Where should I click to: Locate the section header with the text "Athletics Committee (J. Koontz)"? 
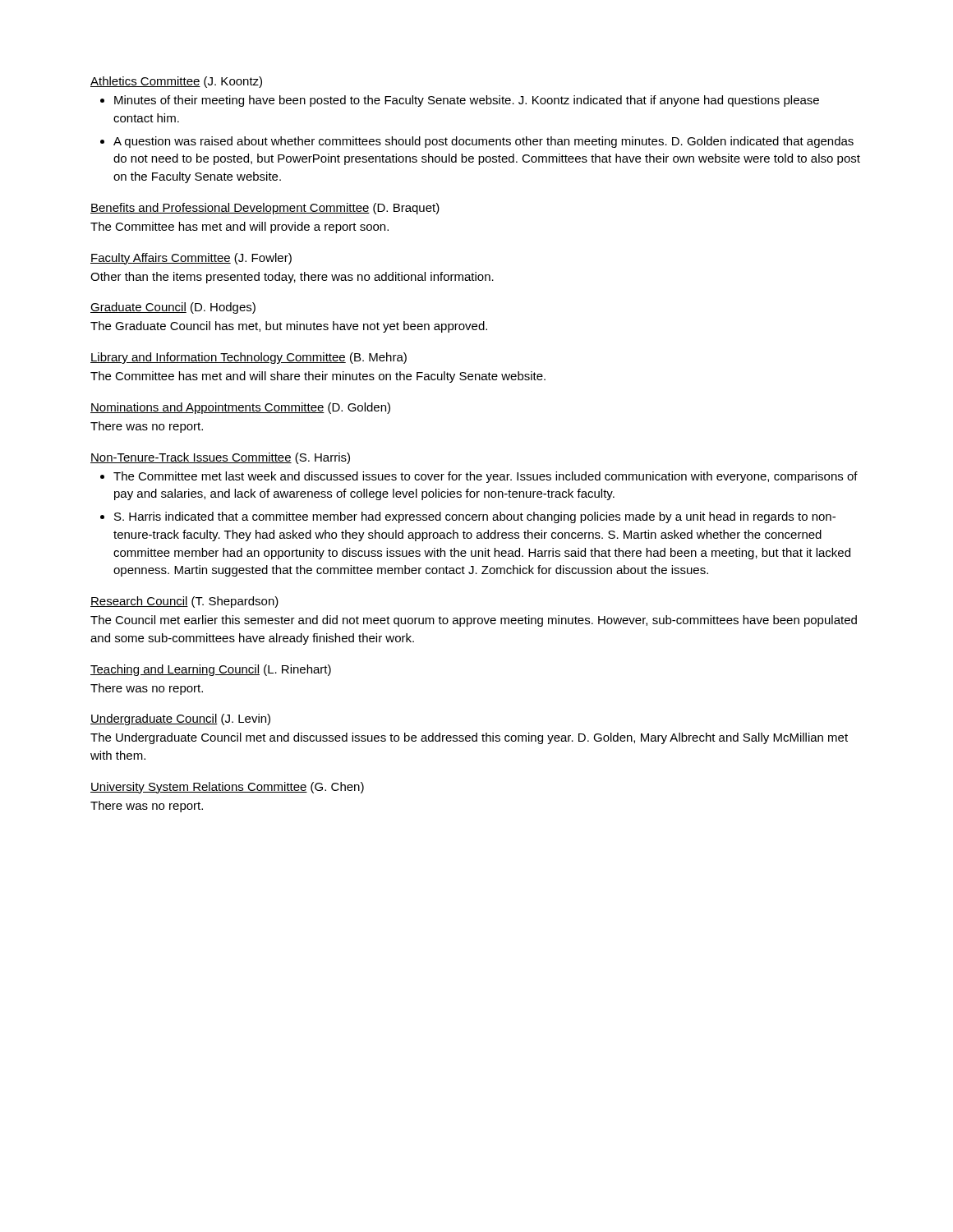click(177, 81)
